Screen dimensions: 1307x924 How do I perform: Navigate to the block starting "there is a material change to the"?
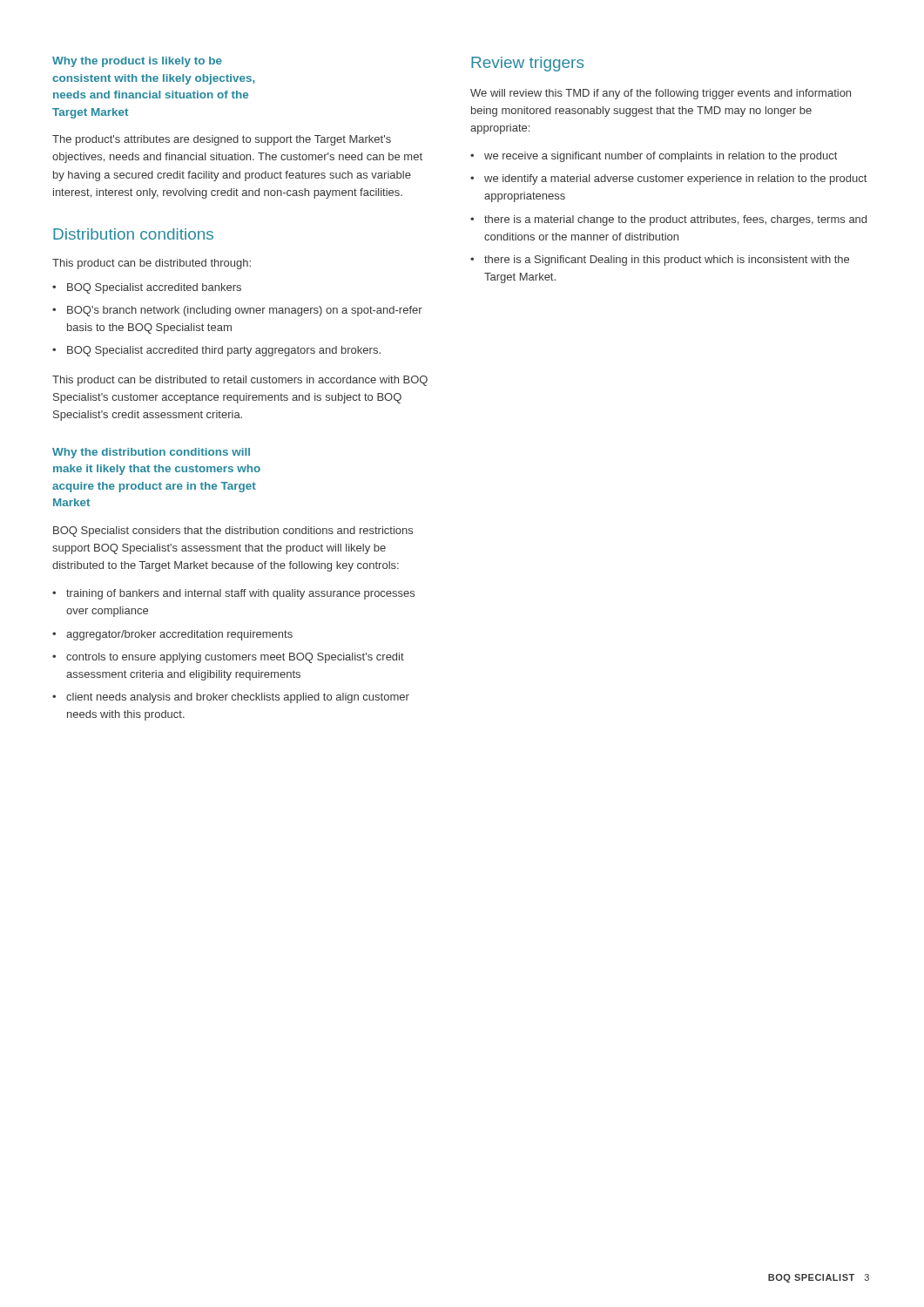676,228
